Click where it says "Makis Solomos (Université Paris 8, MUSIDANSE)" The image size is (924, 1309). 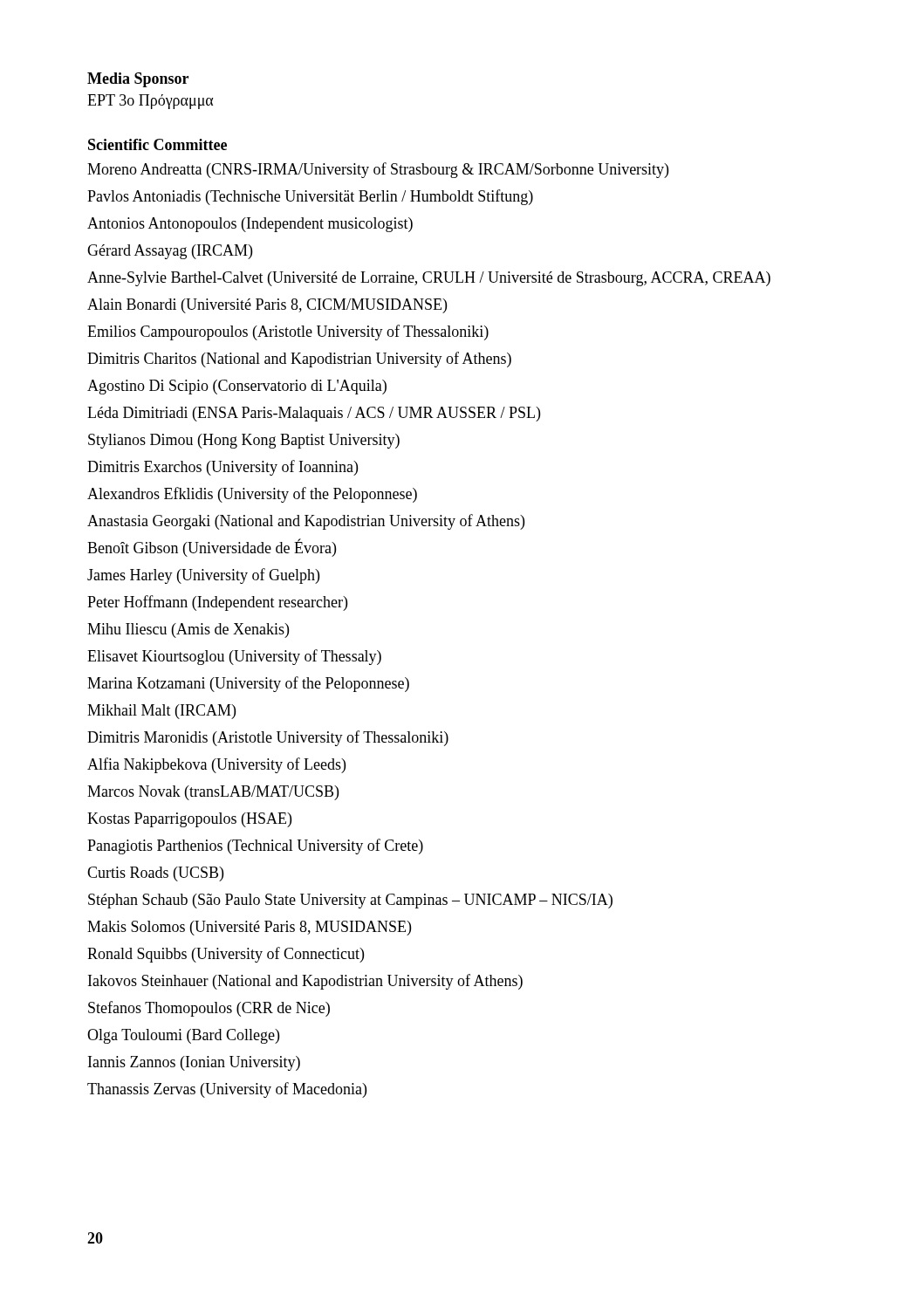click(250, 927)
